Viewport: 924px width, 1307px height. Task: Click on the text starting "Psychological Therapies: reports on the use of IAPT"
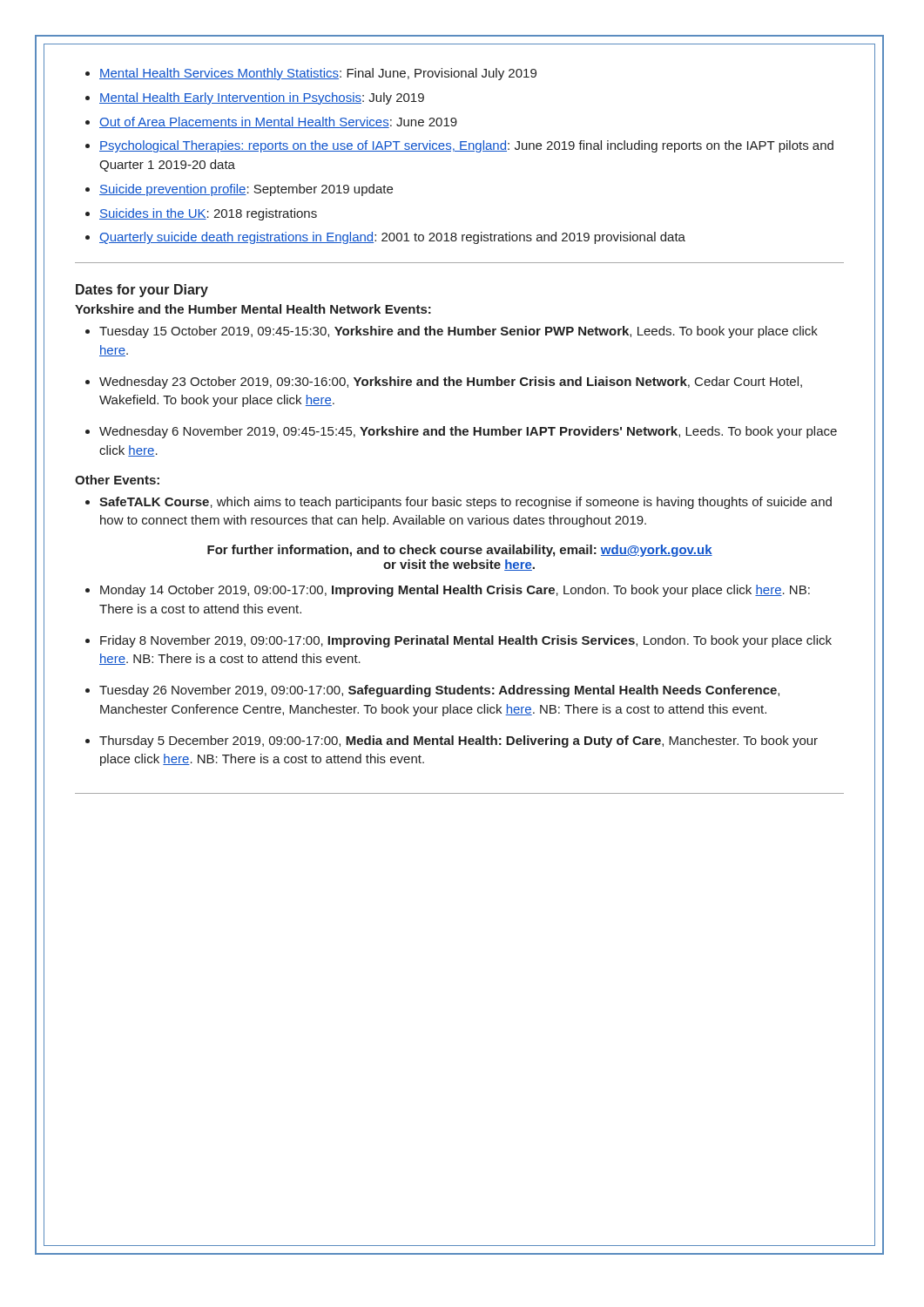pyautogui.click(x=467, y=155)
